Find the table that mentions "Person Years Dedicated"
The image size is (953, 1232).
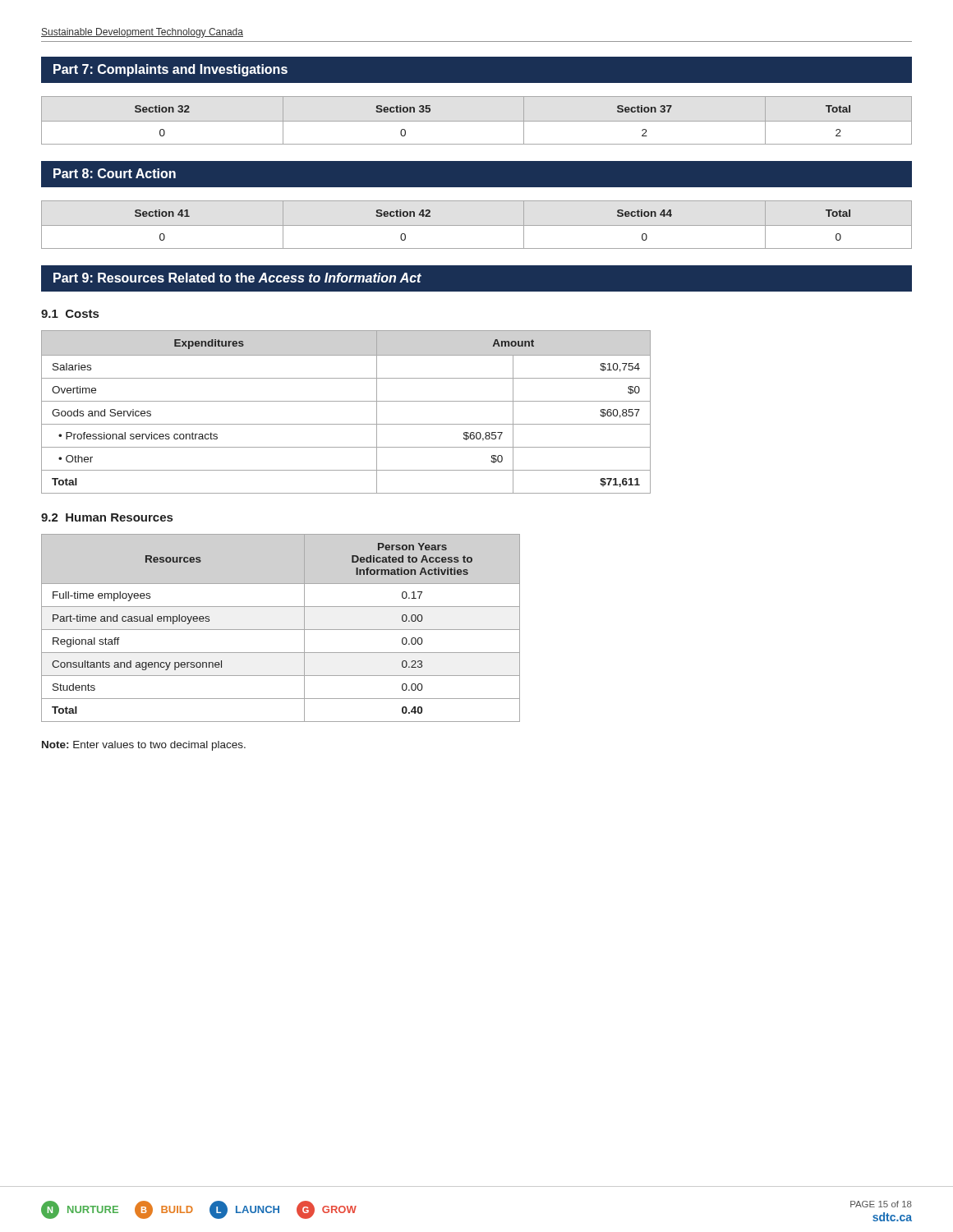tap(476, 628)
